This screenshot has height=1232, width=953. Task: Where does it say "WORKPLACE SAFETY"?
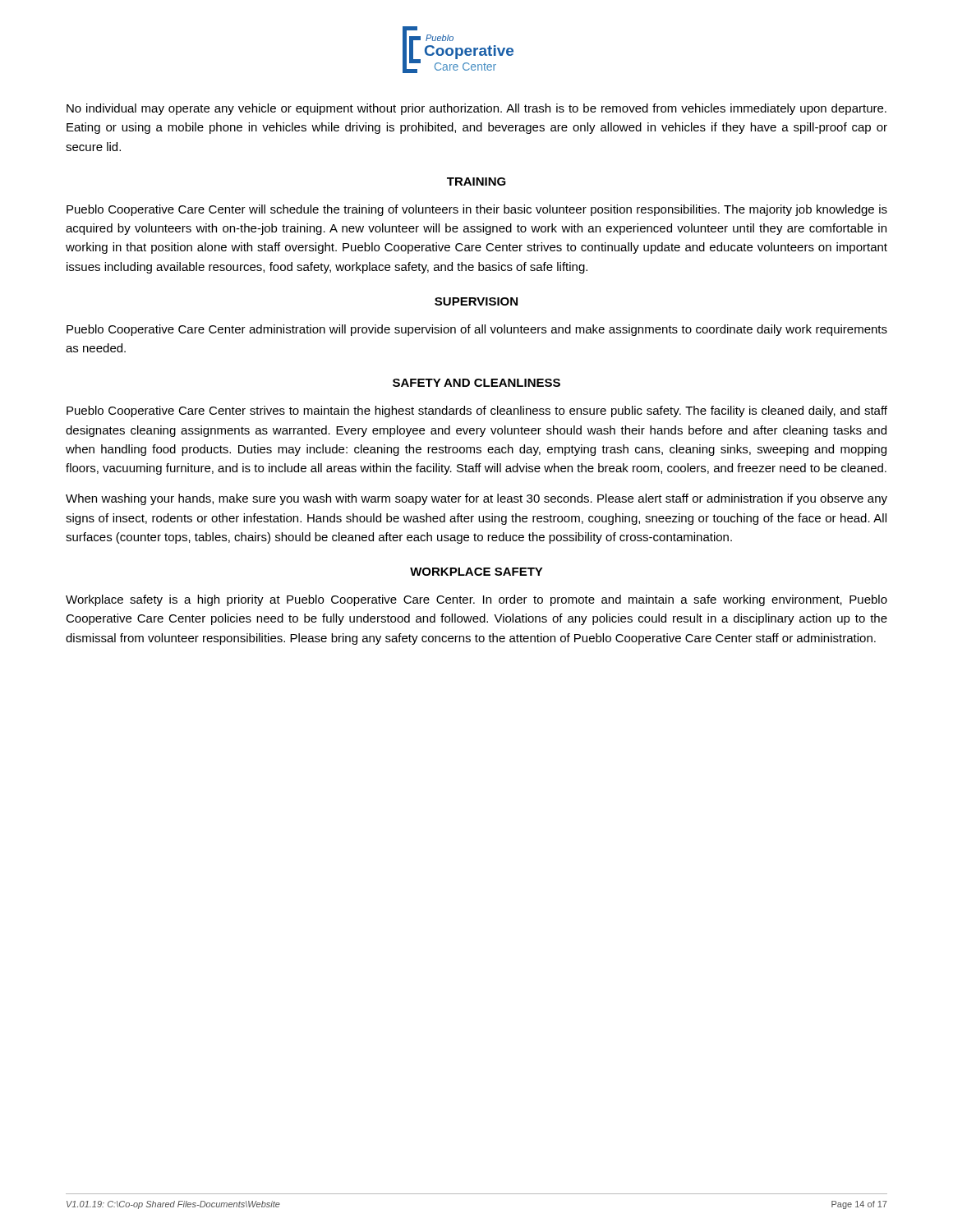(476, 571)
